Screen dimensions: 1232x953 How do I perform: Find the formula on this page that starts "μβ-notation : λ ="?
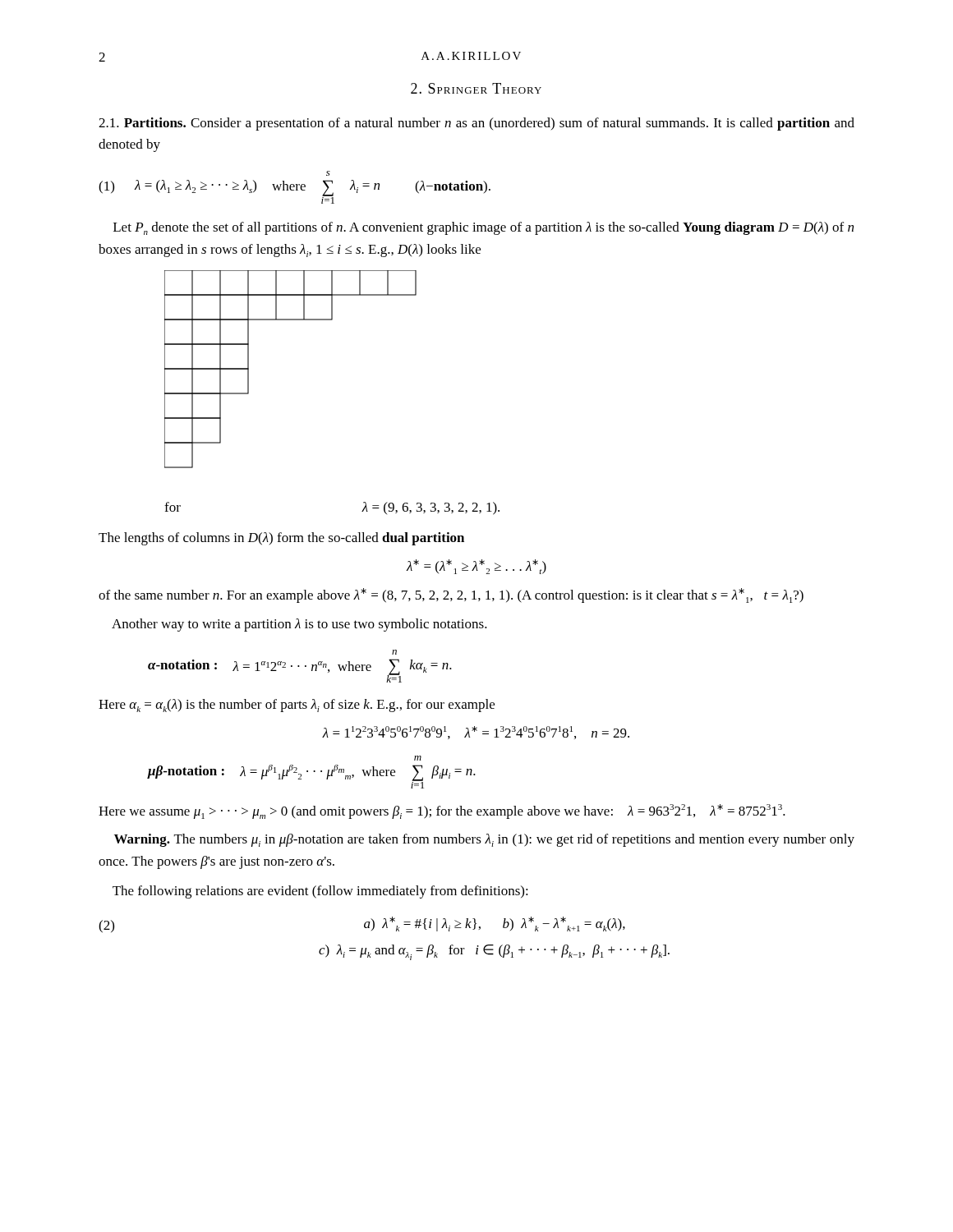click(312, 772)
